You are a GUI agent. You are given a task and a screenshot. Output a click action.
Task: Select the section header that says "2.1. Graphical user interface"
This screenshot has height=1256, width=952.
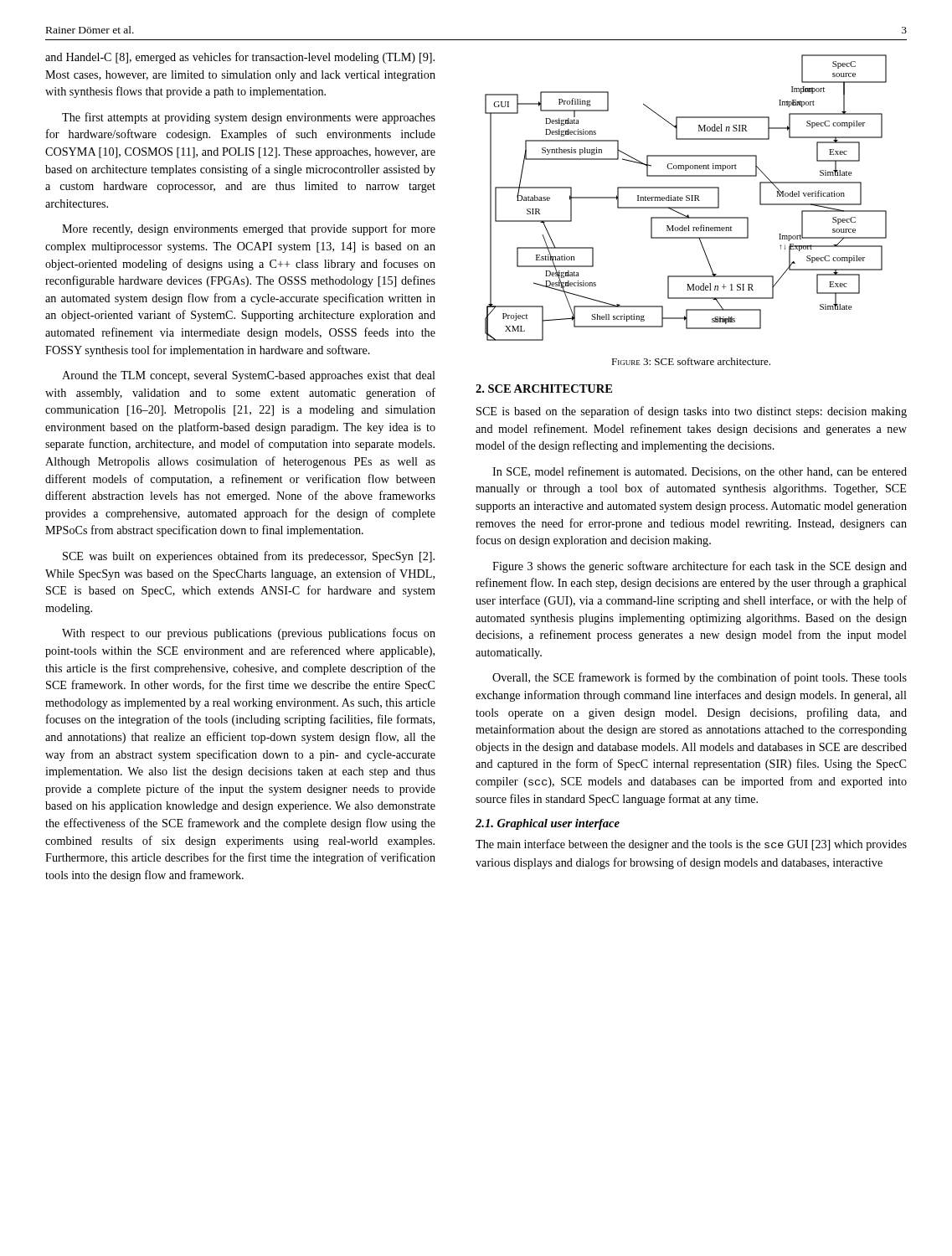click(x=548, y=823)
